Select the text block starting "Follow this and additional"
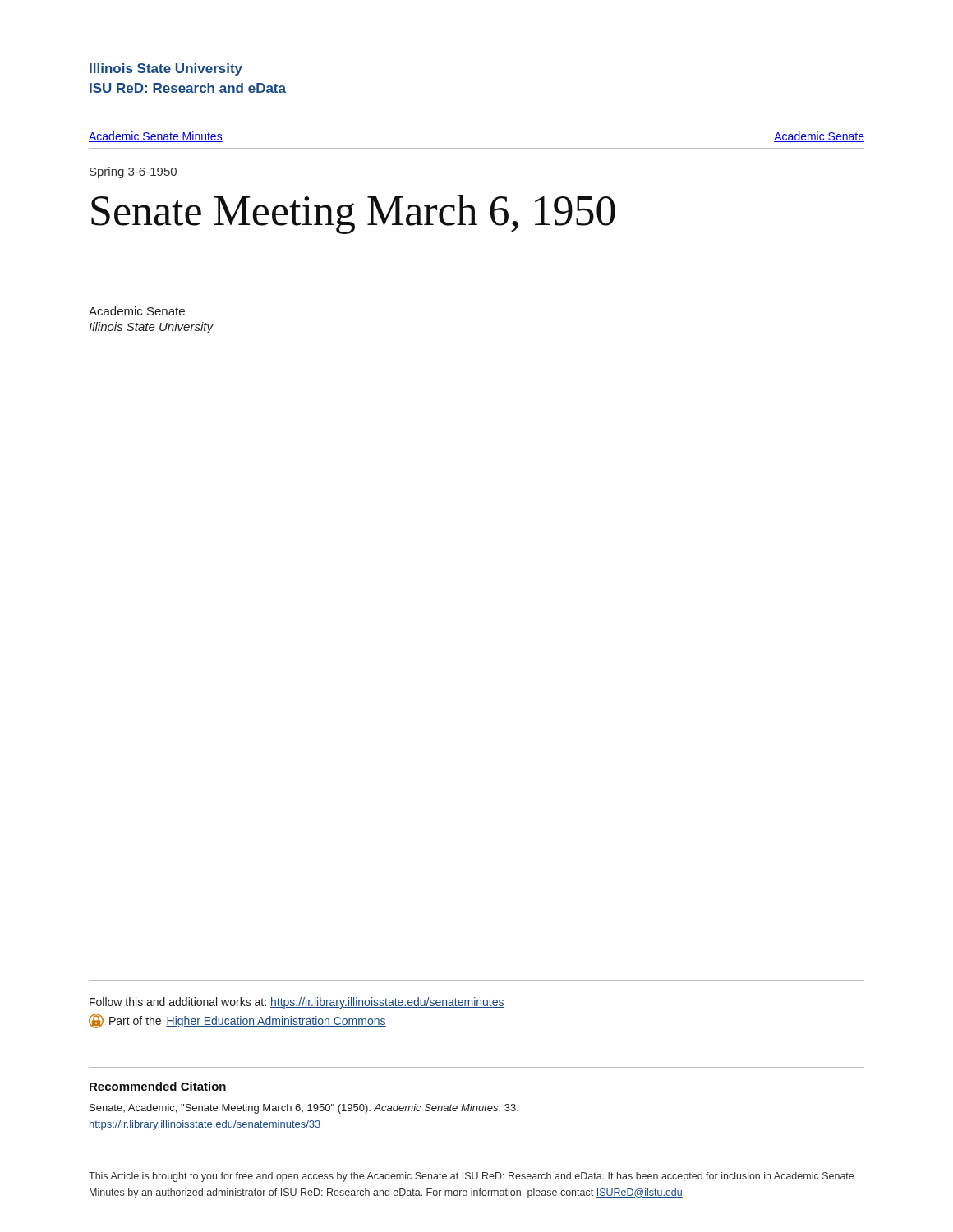Screen dimensions: 1232x953 [476, 1012]
